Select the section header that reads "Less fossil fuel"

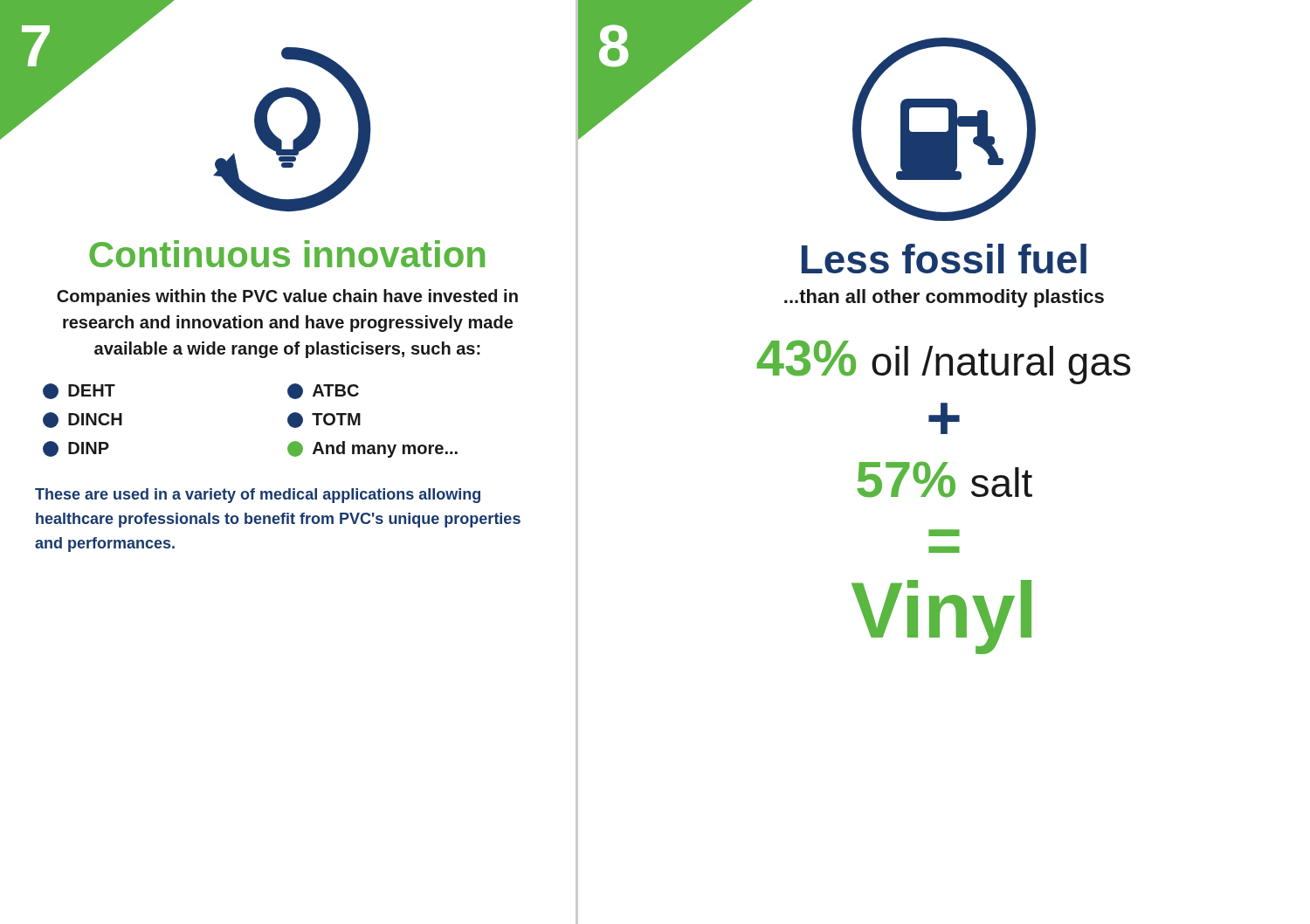click(x=944, y=260)
